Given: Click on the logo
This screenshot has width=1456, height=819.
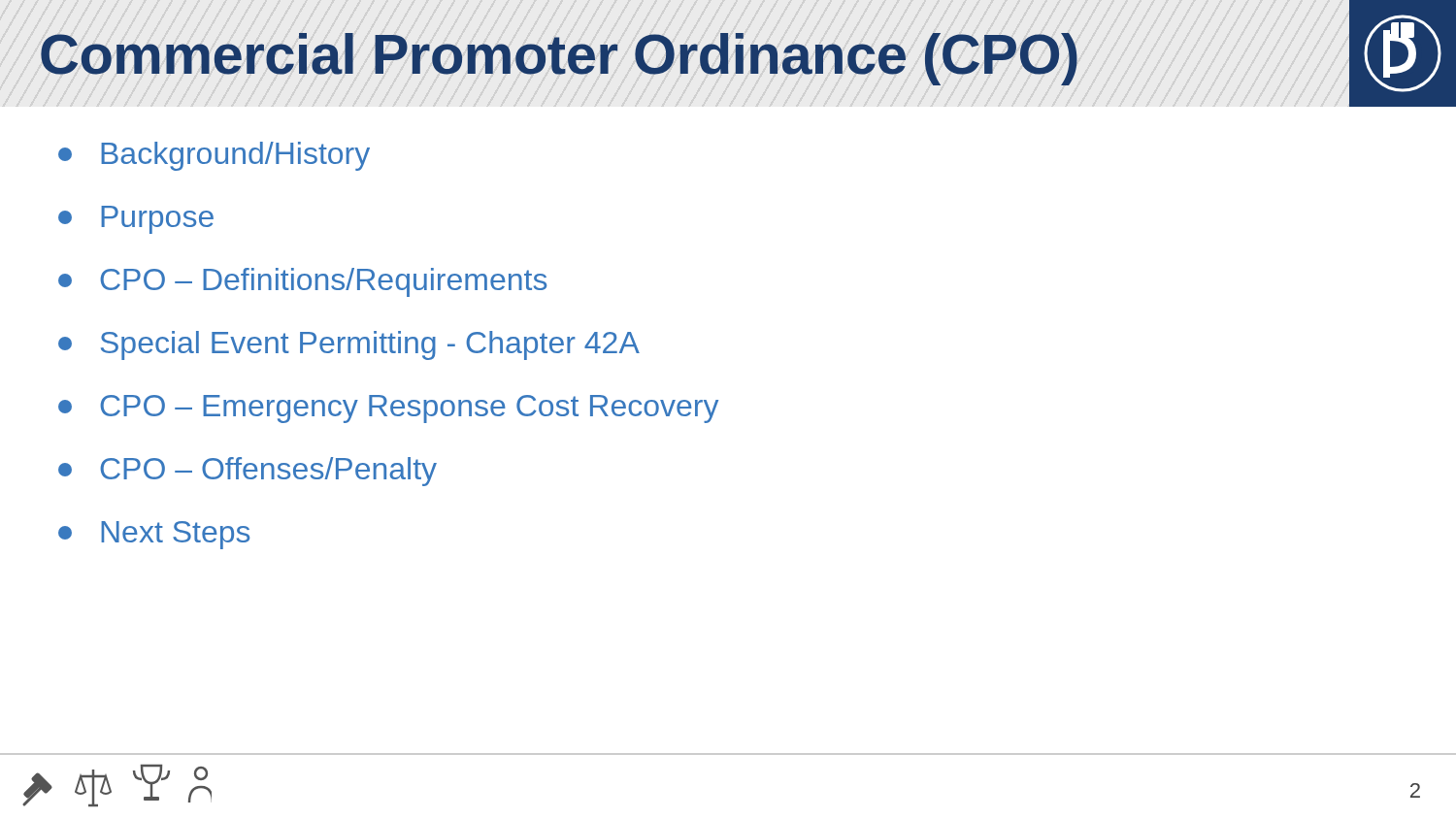Looking at the screenshot, I should [1403, 53].
